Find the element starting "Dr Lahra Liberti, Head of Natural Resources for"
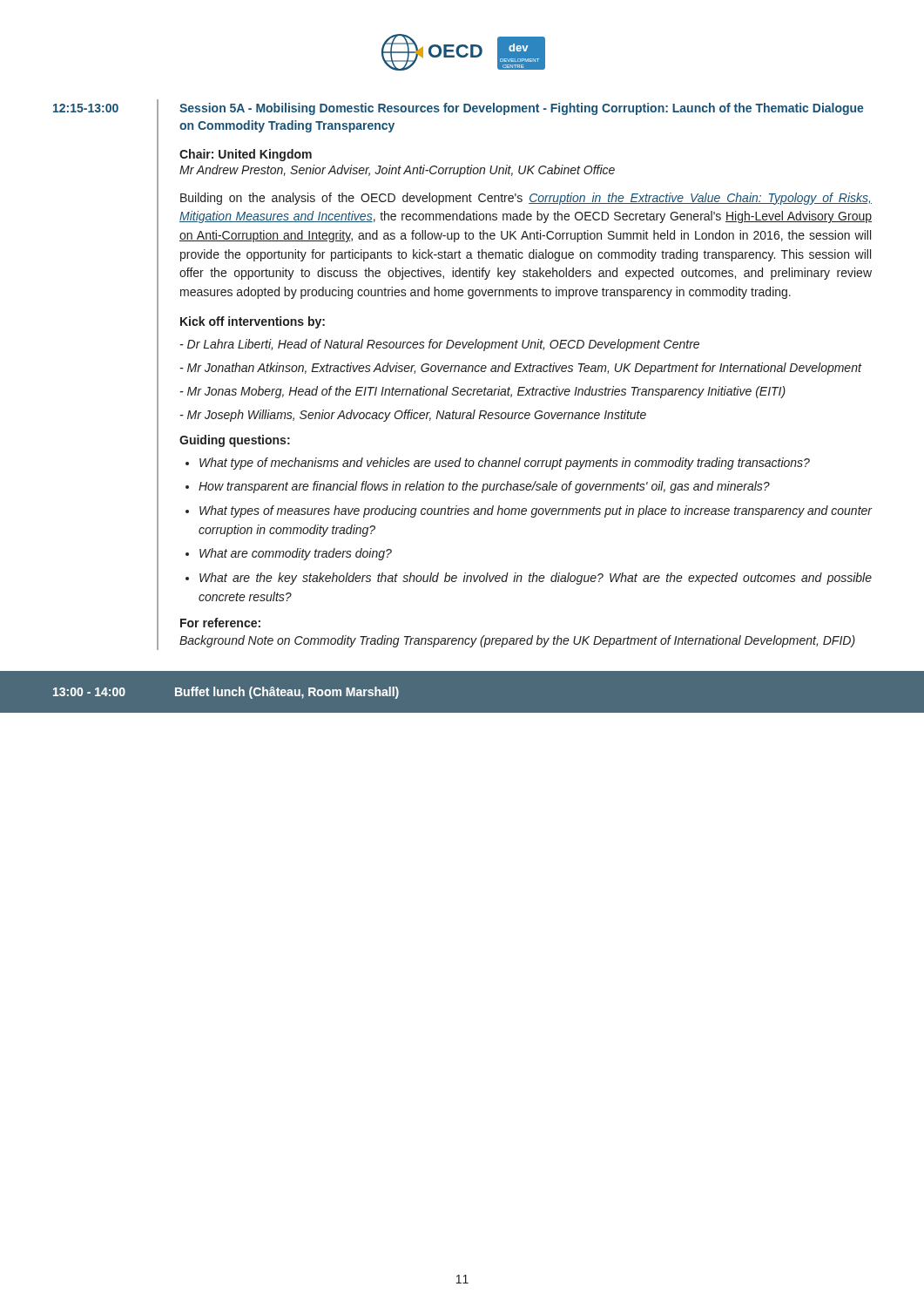924x1307 pixels. pos(440,344)
